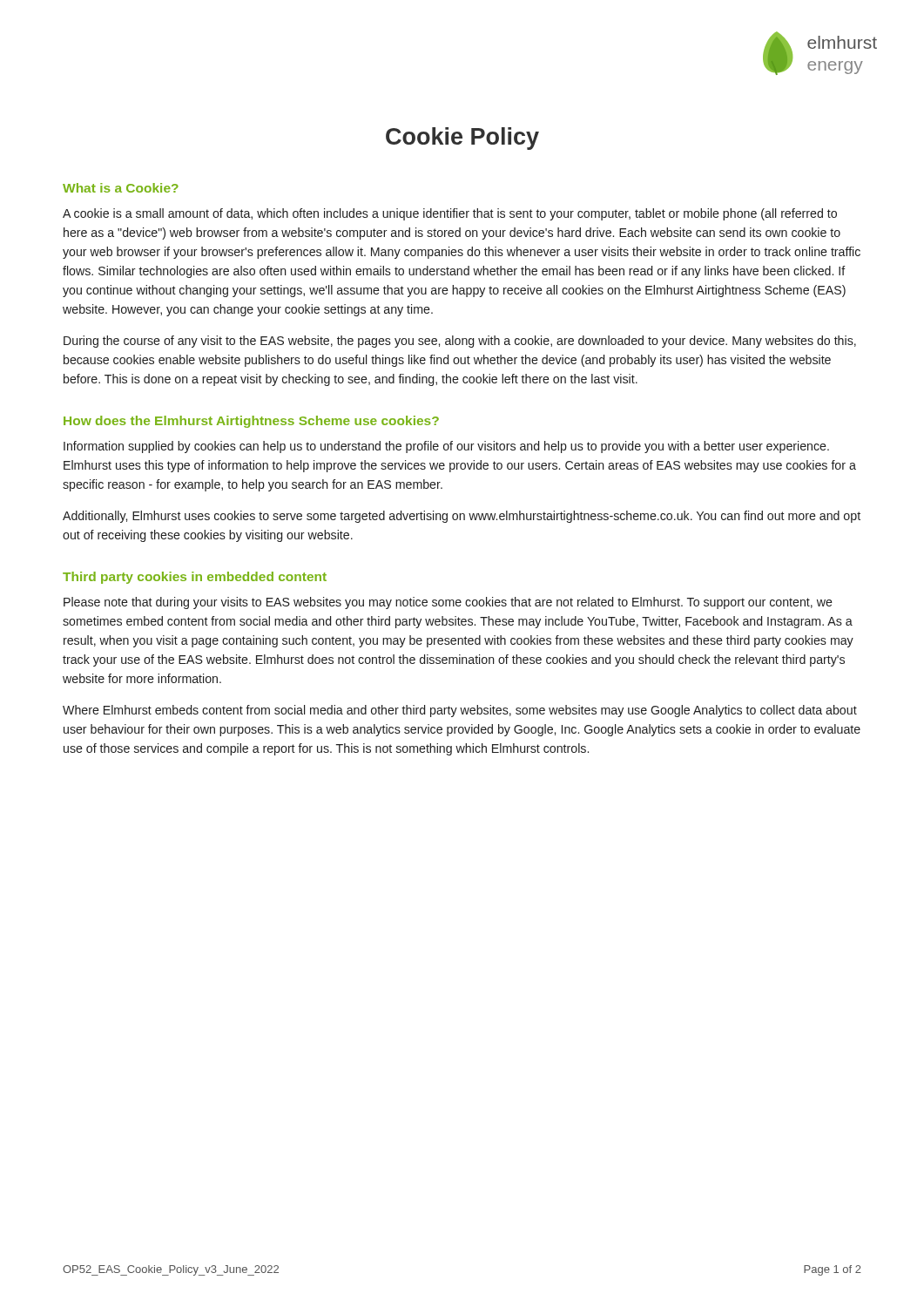Find the block on this page that starts "Additionally, Elmhurst uses cookies"
This screenshot has width=924, height=1307.
click(462, 525)
